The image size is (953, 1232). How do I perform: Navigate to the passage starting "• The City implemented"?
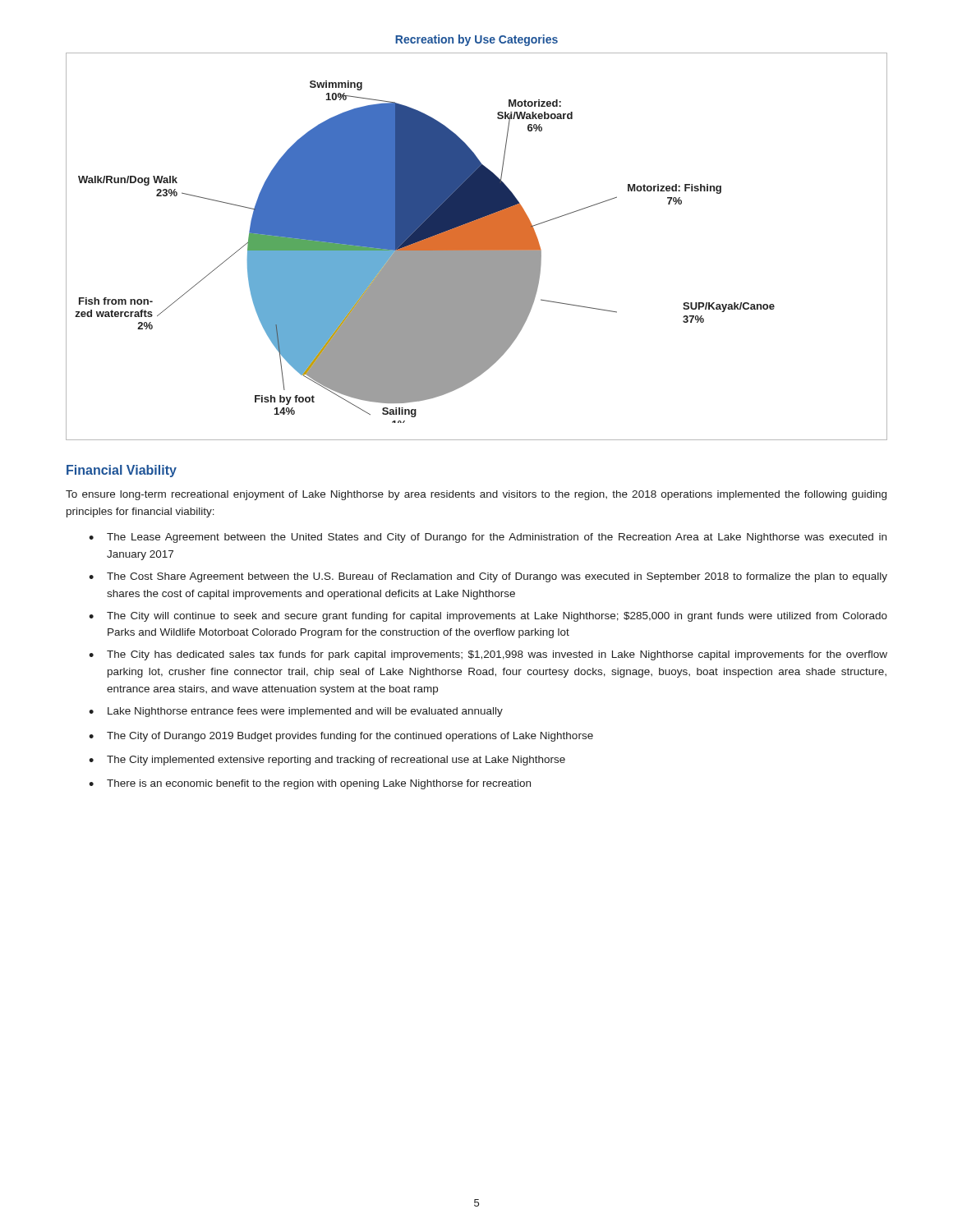pos(488,761)
